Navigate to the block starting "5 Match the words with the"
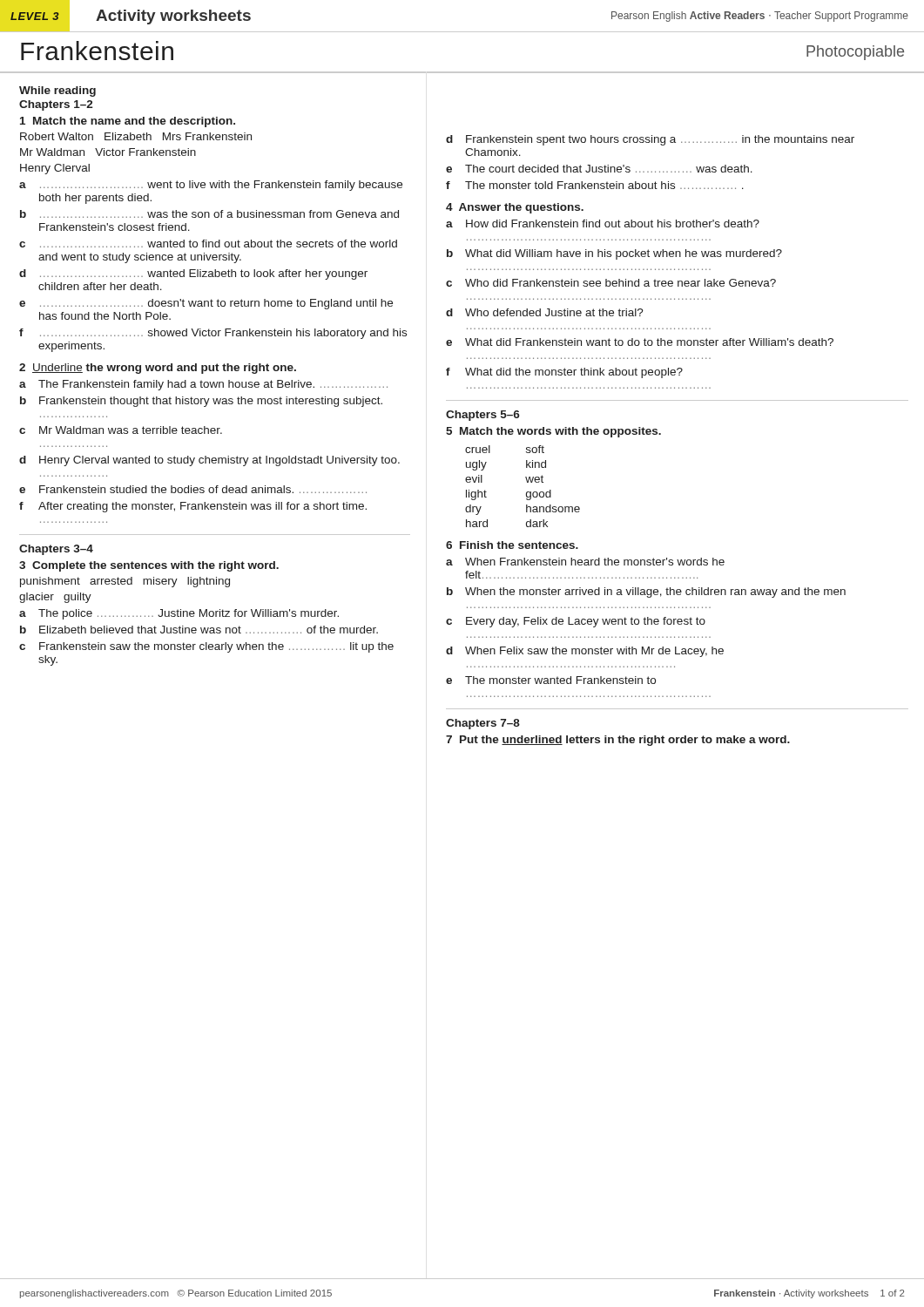The image size is (924, 1307). (553, 432)
